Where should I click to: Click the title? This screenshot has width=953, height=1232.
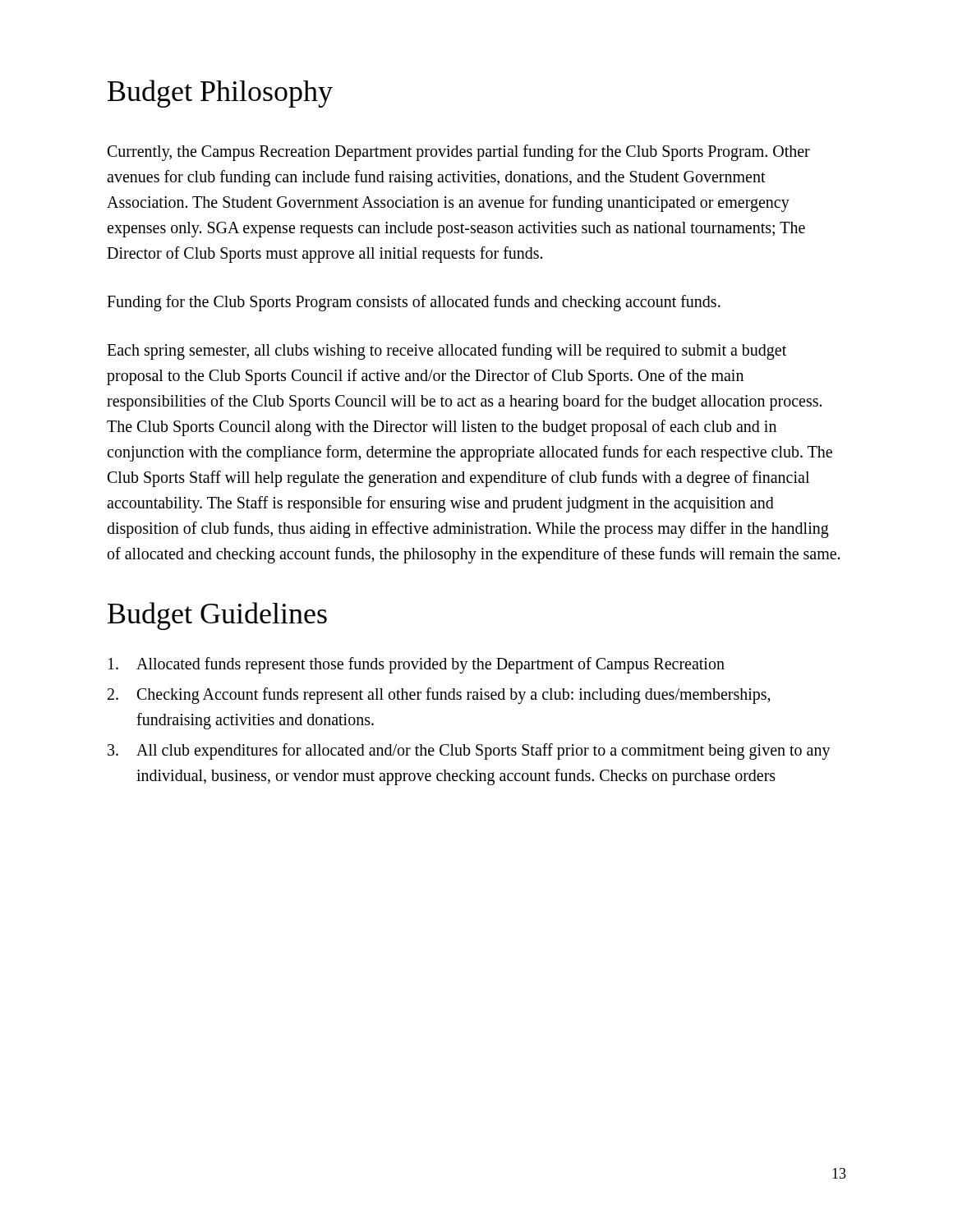(220, 91)
